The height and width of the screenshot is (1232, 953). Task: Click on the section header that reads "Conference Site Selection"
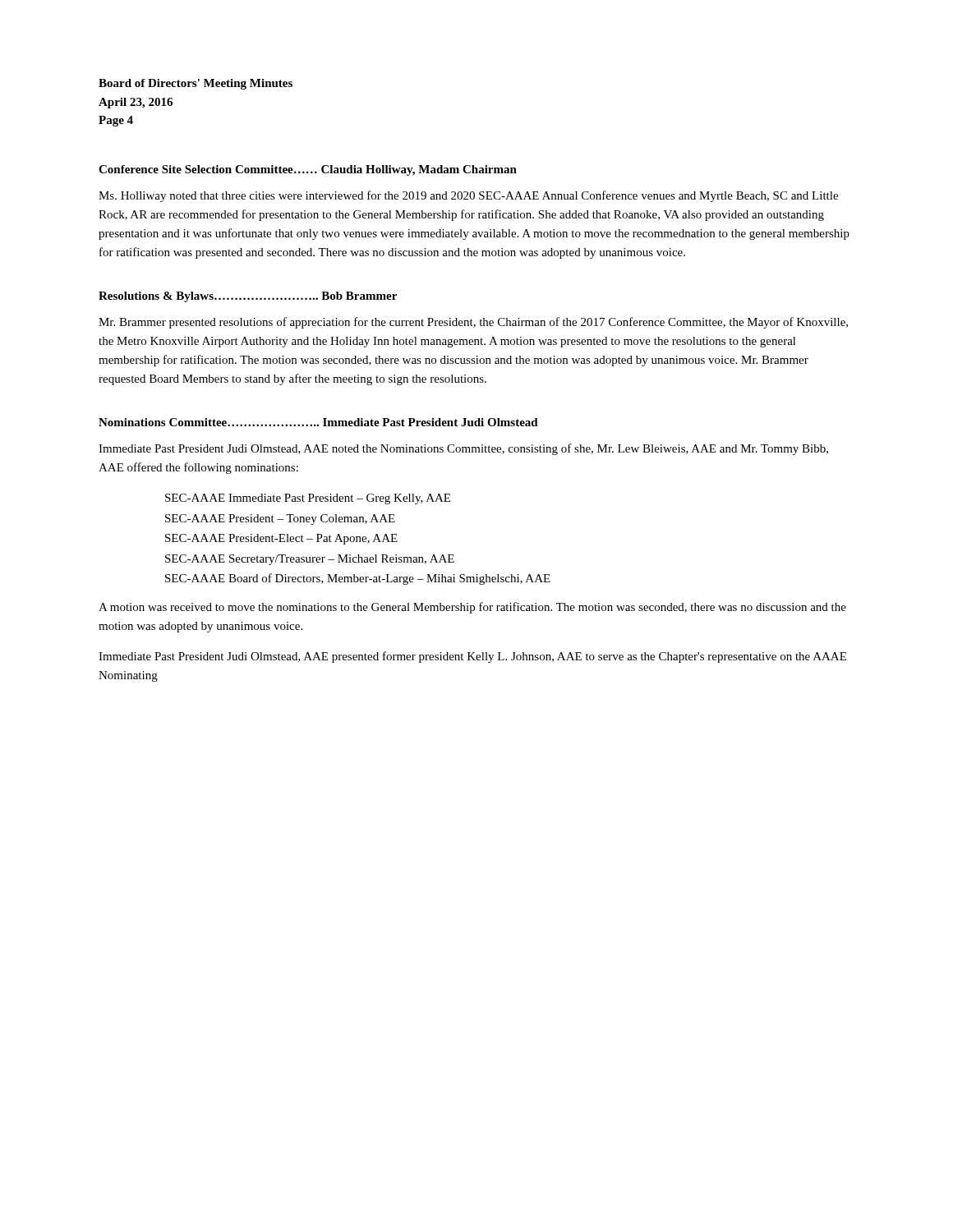308,169
